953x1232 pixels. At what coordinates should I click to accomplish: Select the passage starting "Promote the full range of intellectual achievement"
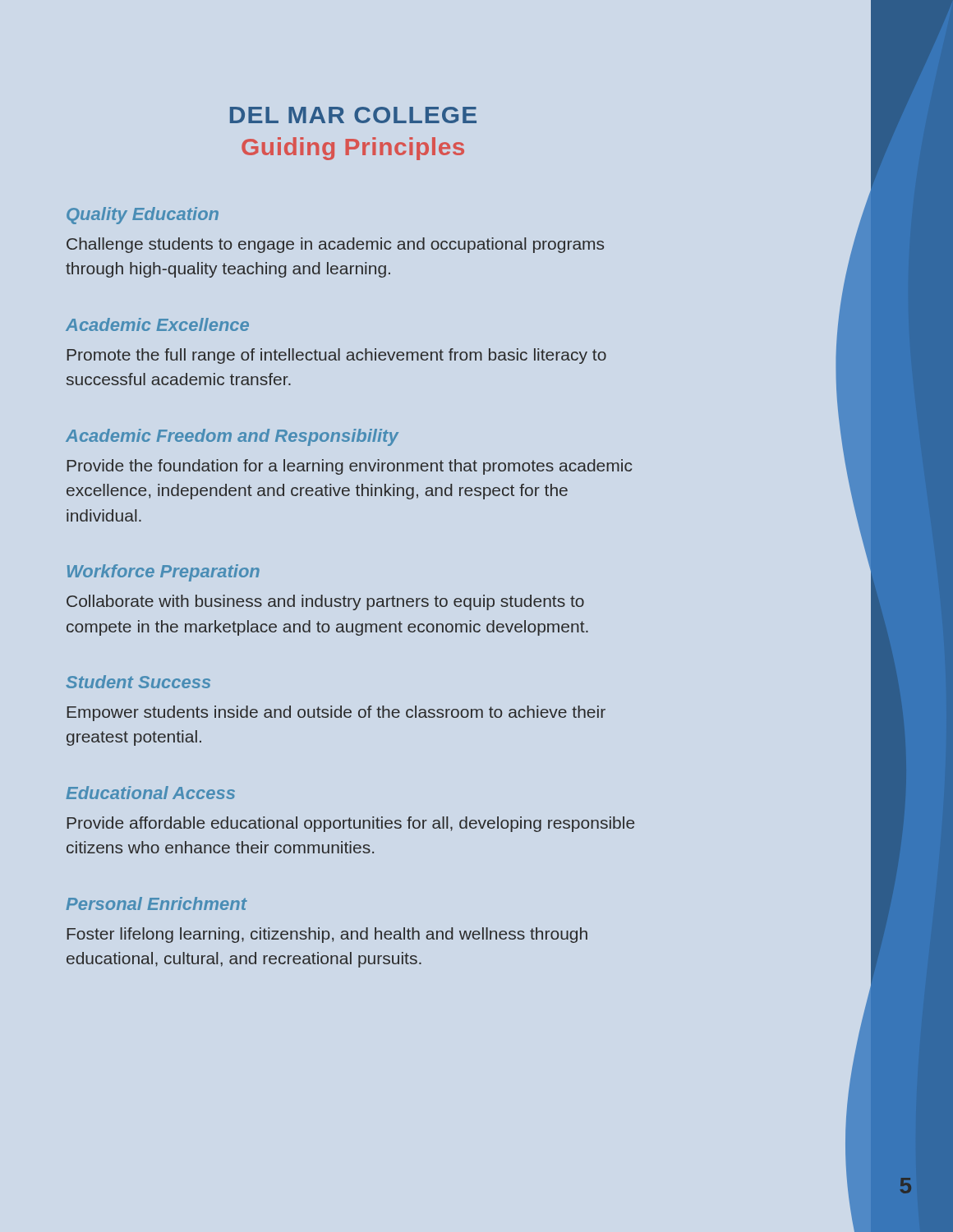(336, 367)
